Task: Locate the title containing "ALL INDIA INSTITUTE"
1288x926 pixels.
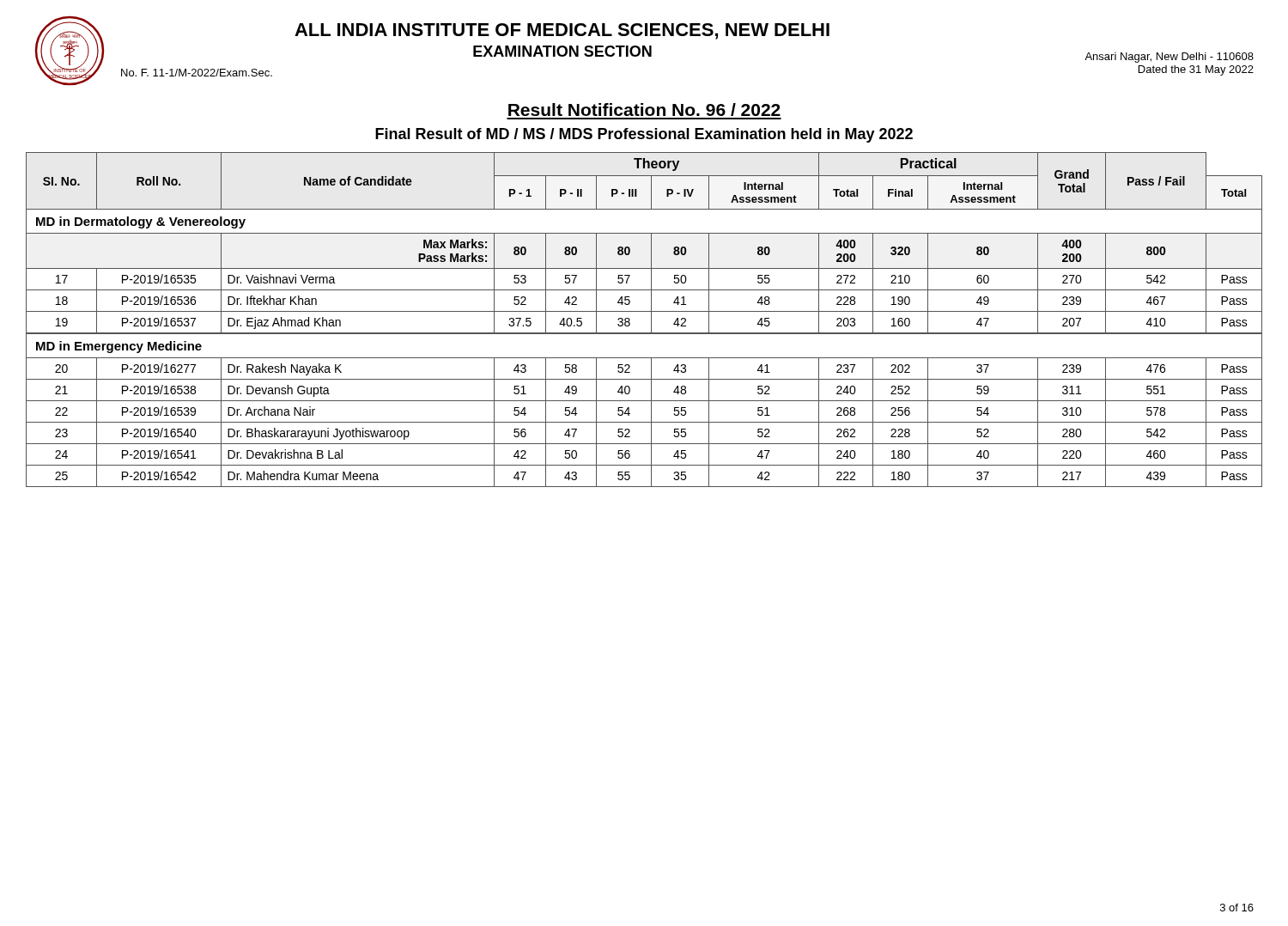Action: [562, 40]
